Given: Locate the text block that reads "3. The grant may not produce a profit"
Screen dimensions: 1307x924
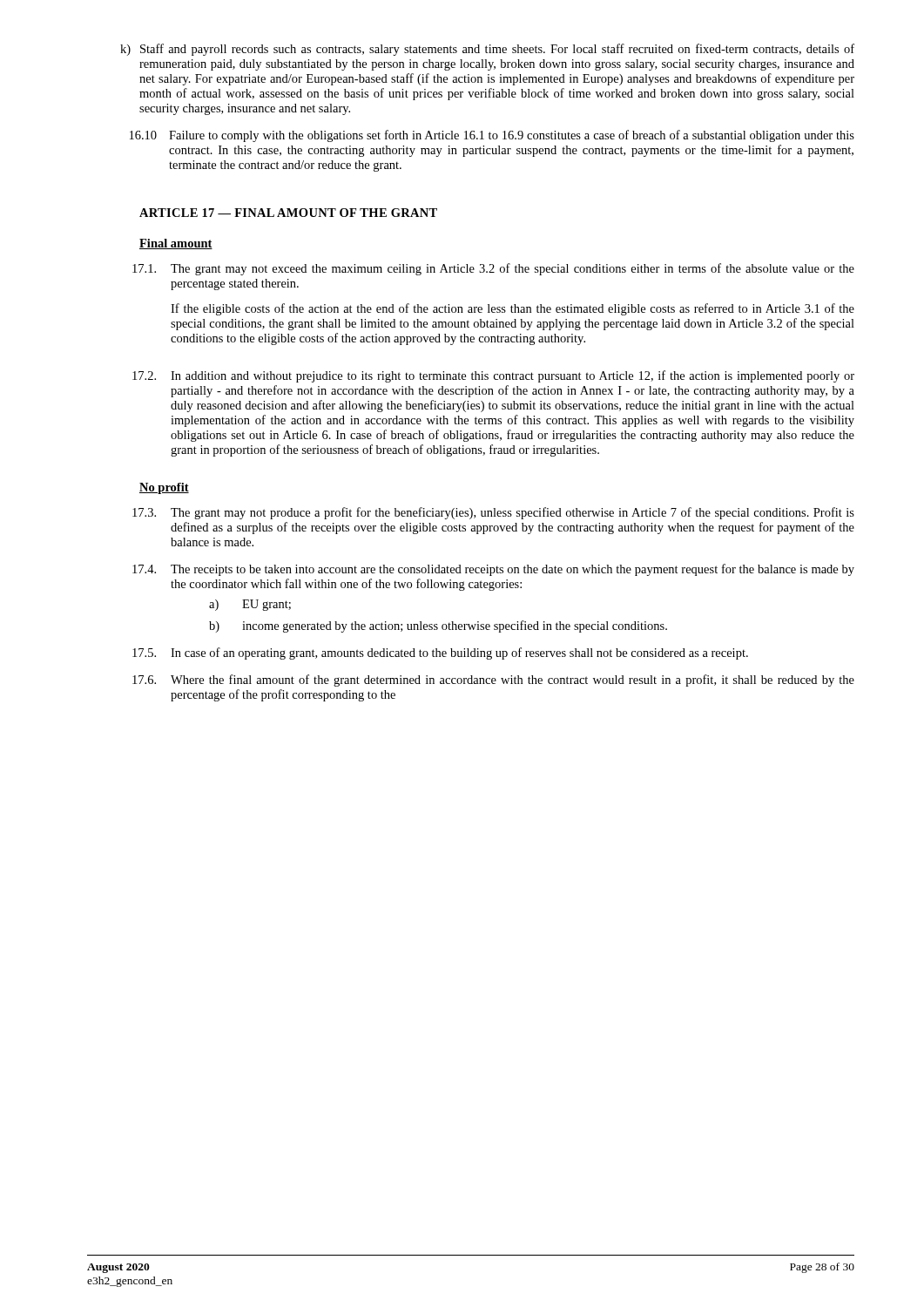Looking at the screenshot, I should coord(471,528).
